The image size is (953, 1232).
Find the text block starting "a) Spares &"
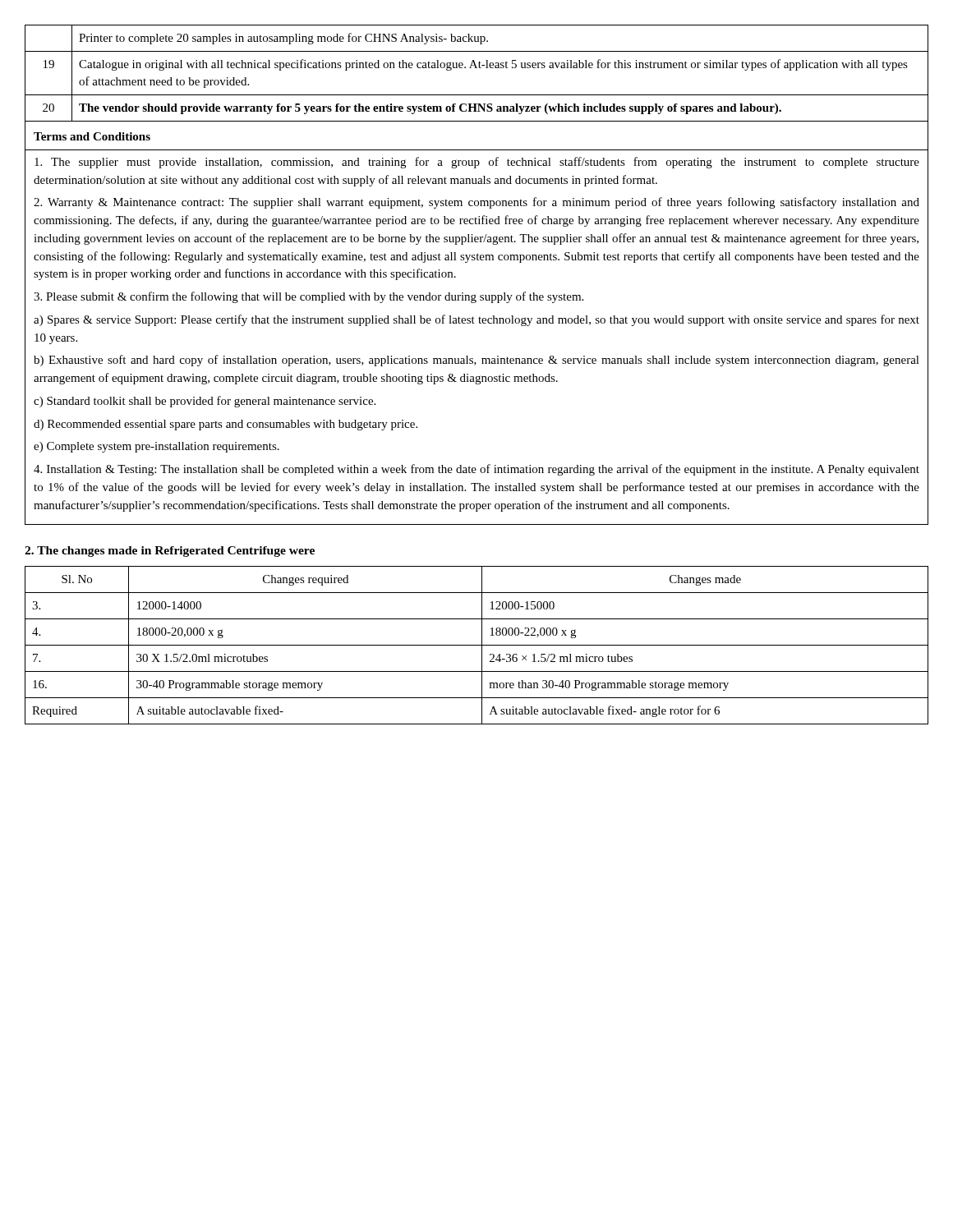click(476, 329)
